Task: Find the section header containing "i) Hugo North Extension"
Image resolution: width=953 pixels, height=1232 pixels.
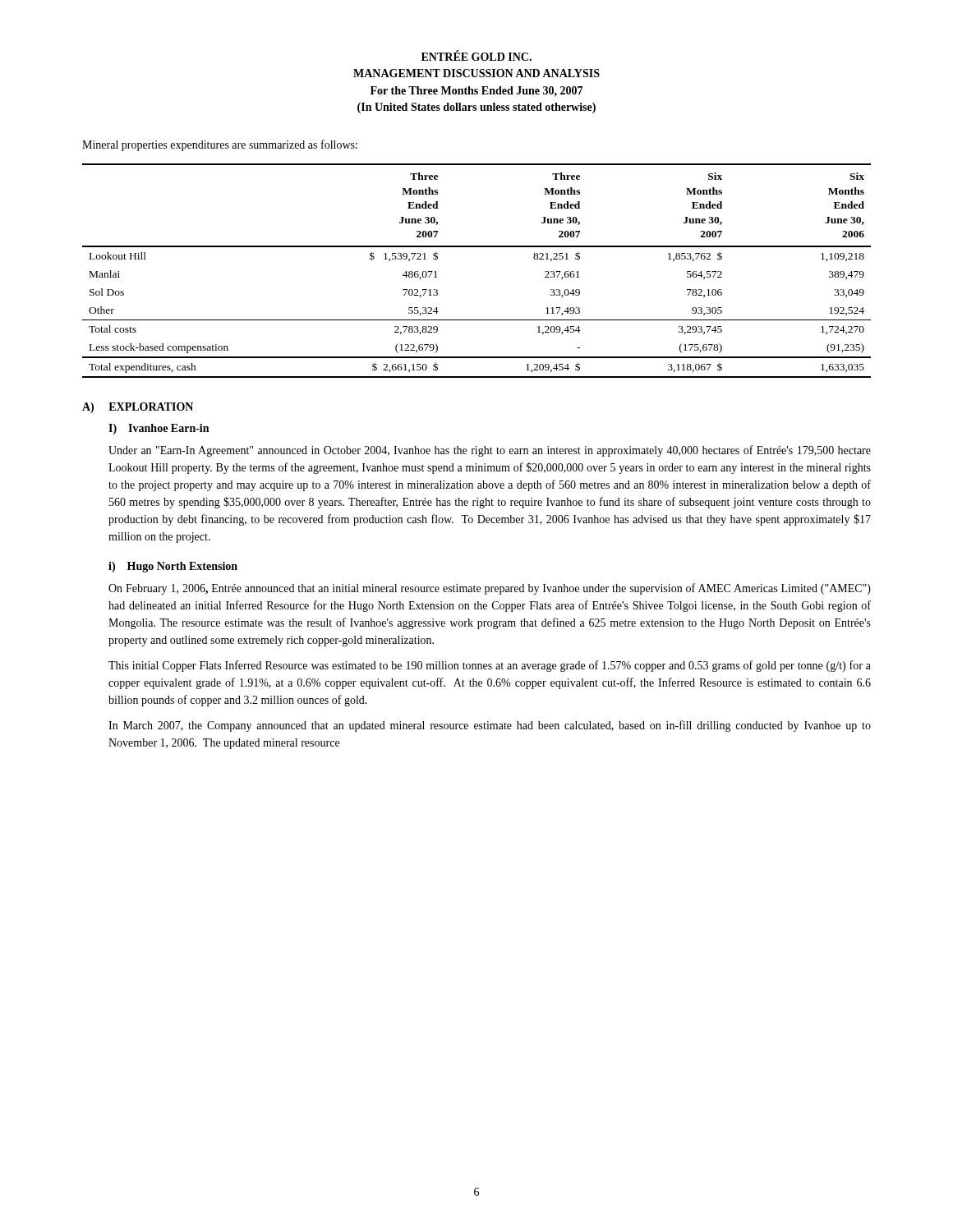Action: coord(173,566)
